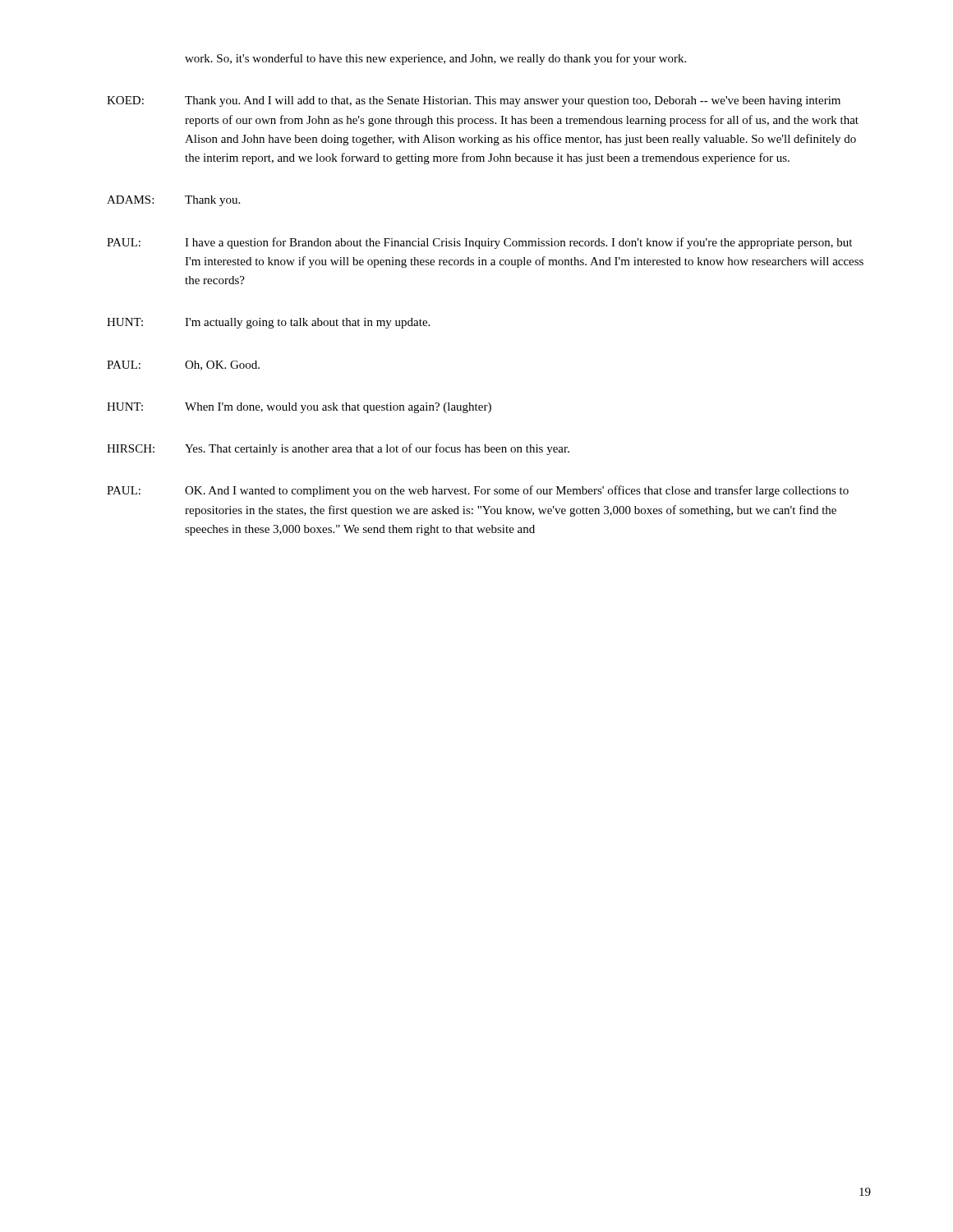Select the element starting "PAUL: I have a question"
The height and width of the screenshot is (1232, 953).
(489, 261)
